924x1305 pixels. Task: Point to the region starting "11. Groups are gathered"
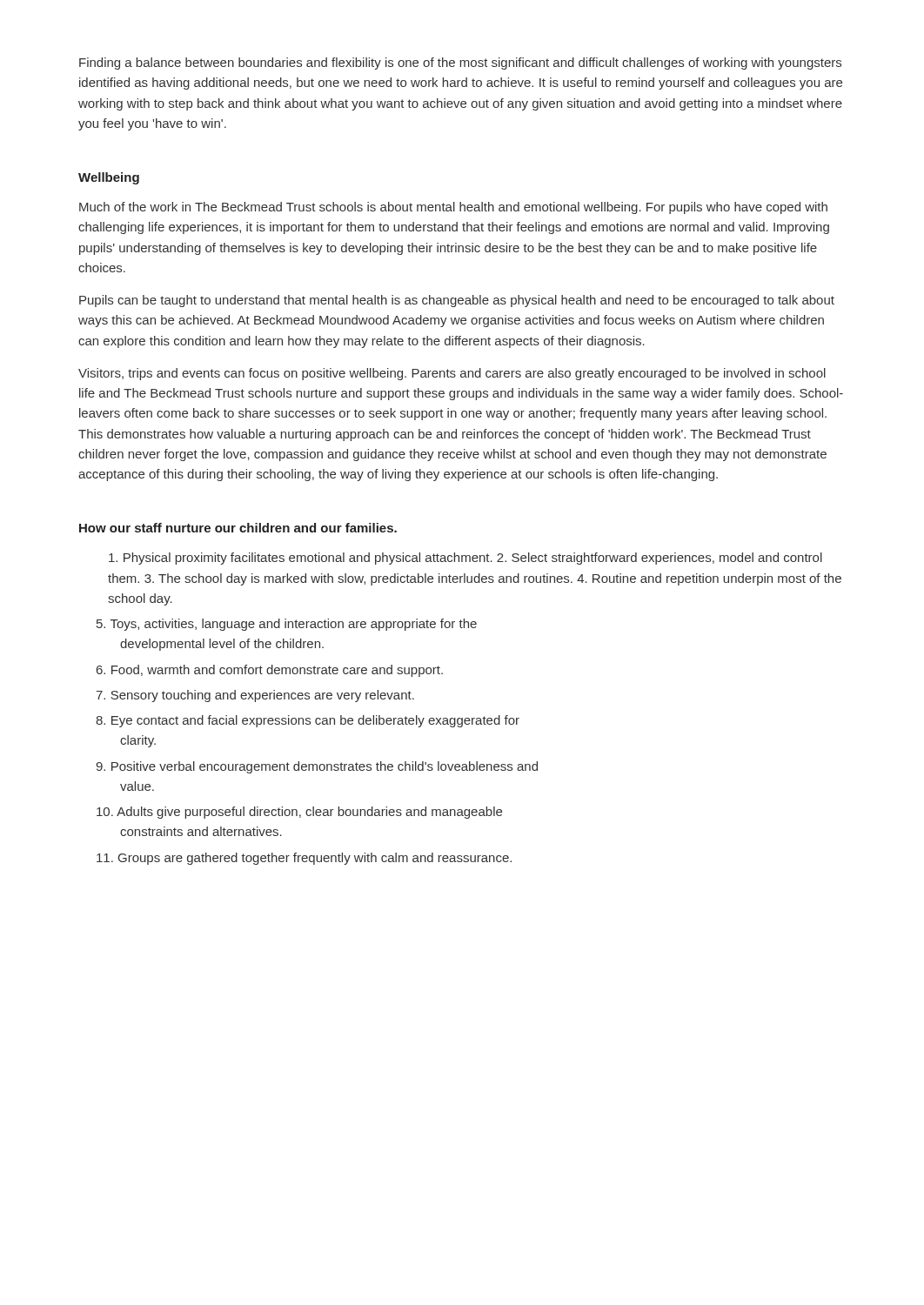471,857
